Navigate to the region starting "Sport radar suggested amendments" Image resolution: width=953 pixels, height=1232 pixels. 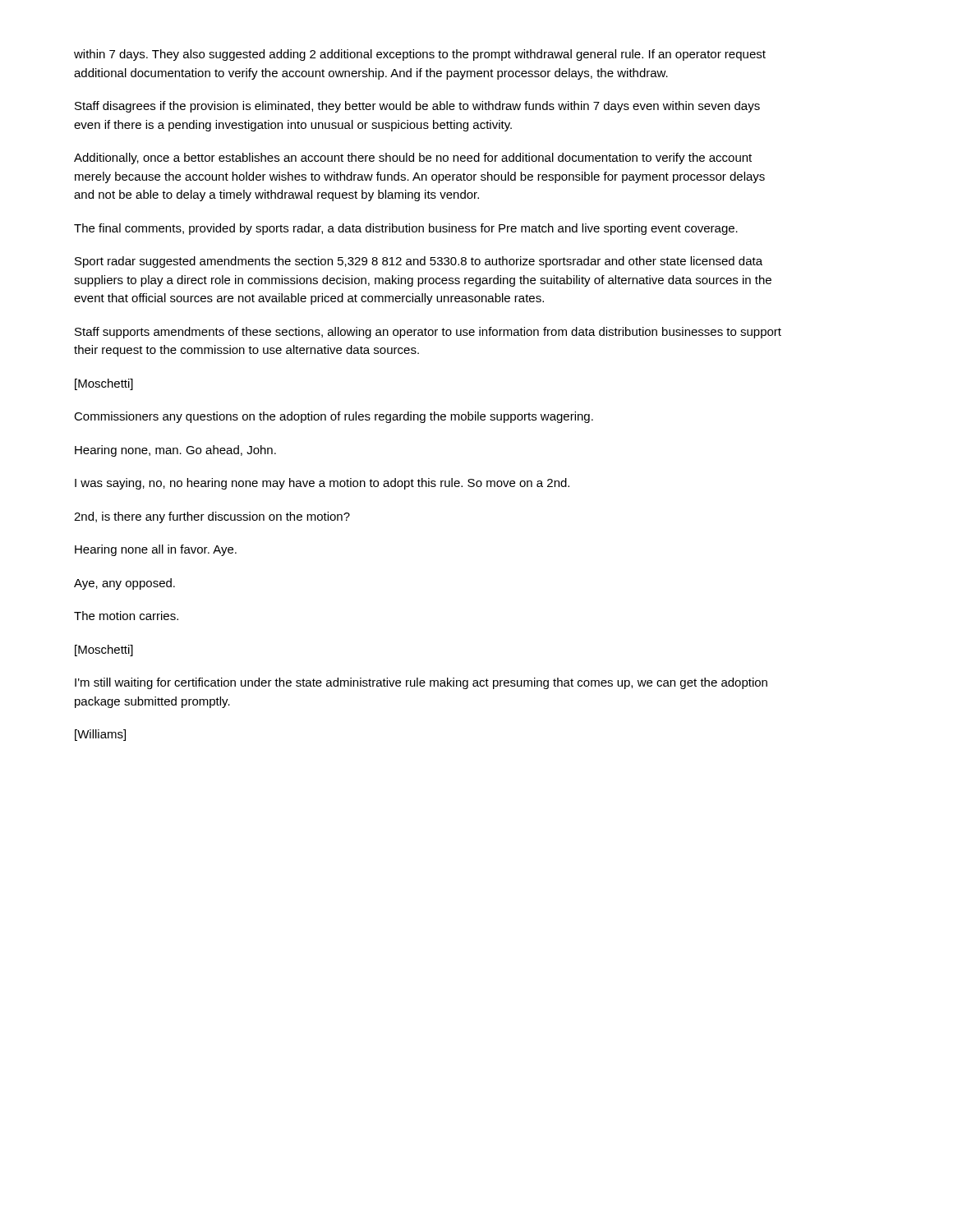click(423, 279)
